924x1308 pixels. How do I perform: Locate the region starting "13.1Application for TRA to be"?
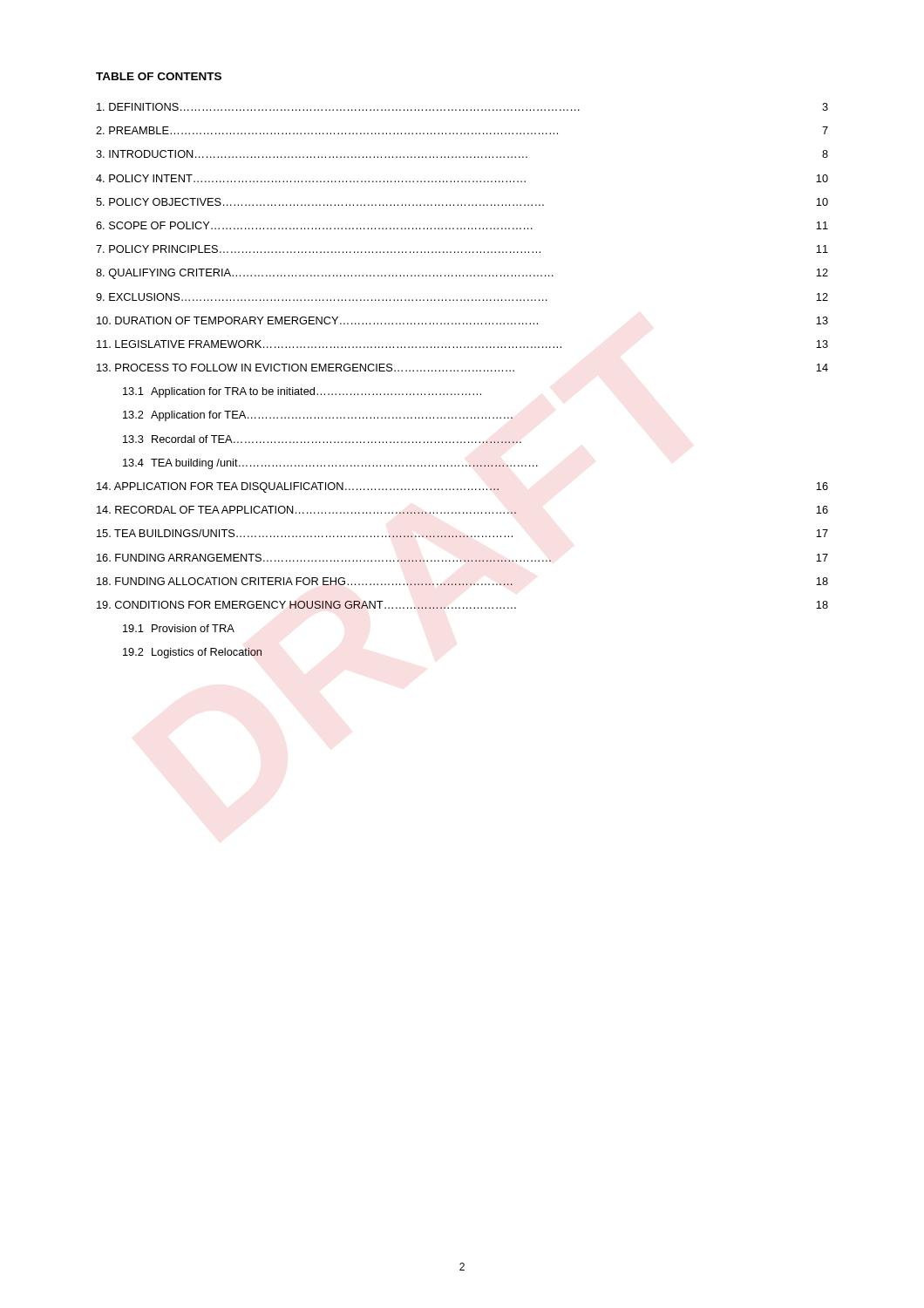tap(488, 391)
